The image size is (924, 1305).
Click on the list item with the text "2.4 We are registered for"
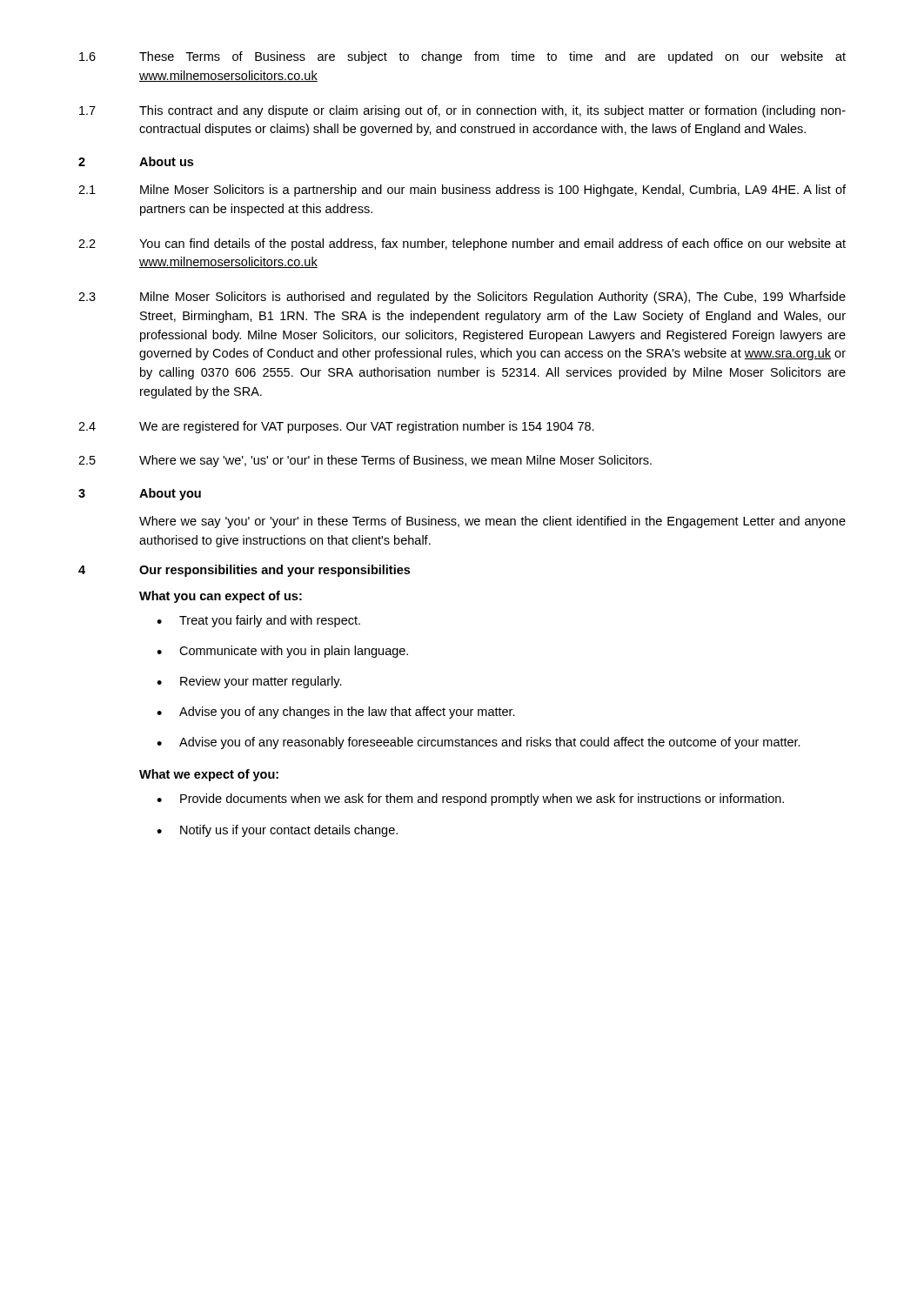point(462,427)
